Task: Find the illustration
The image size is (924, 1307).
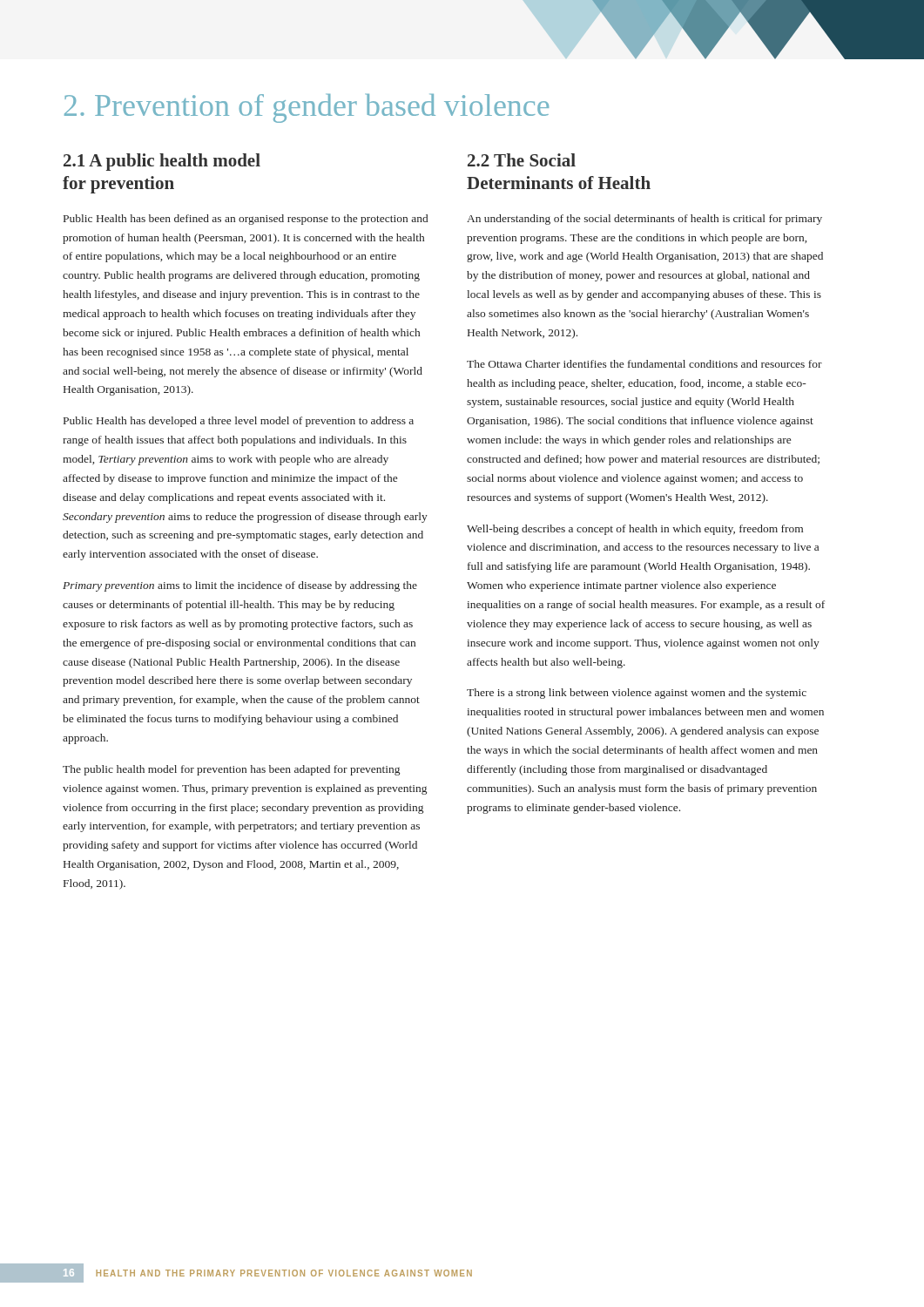Action: point(462,30)
